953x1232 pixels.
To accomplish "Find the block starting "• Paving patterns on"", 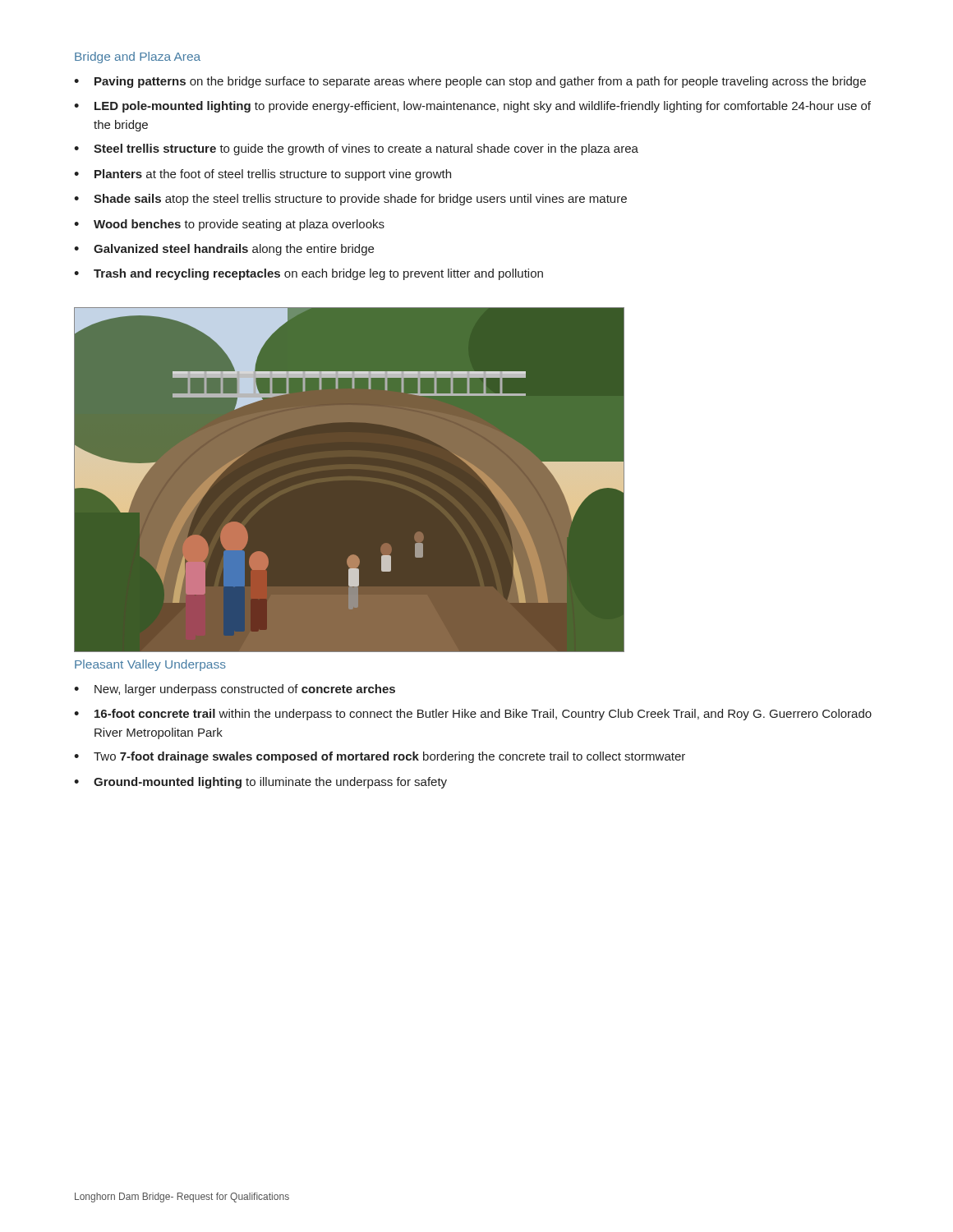I will point(476,82).
